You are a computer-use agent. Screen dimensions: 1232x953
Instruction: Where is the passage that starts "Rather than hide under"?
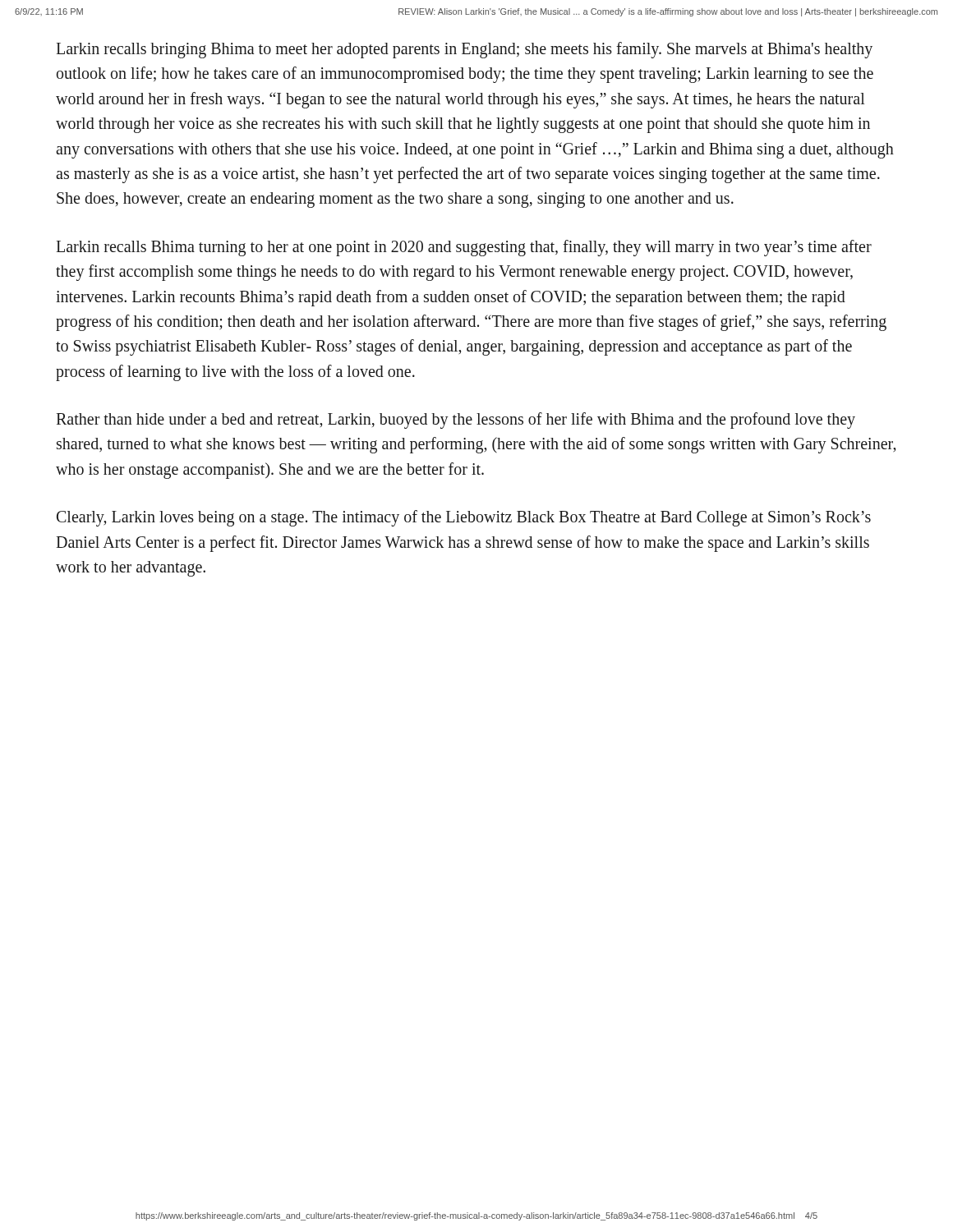coord(476,444)
